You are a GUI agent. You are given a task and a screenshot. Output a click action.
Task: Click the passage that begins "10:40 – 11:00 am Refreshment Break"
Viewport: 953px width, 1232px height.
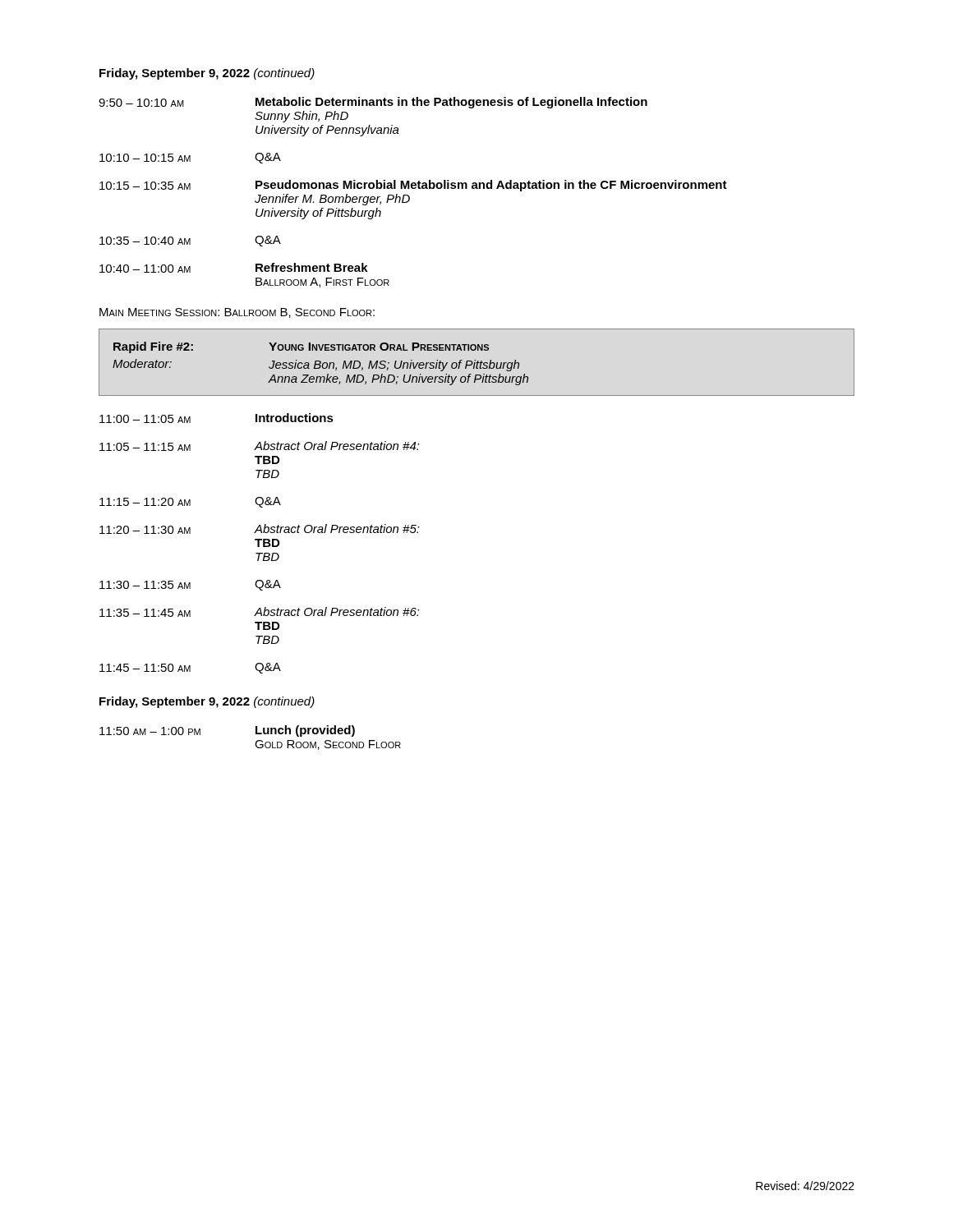pos(147,267)
